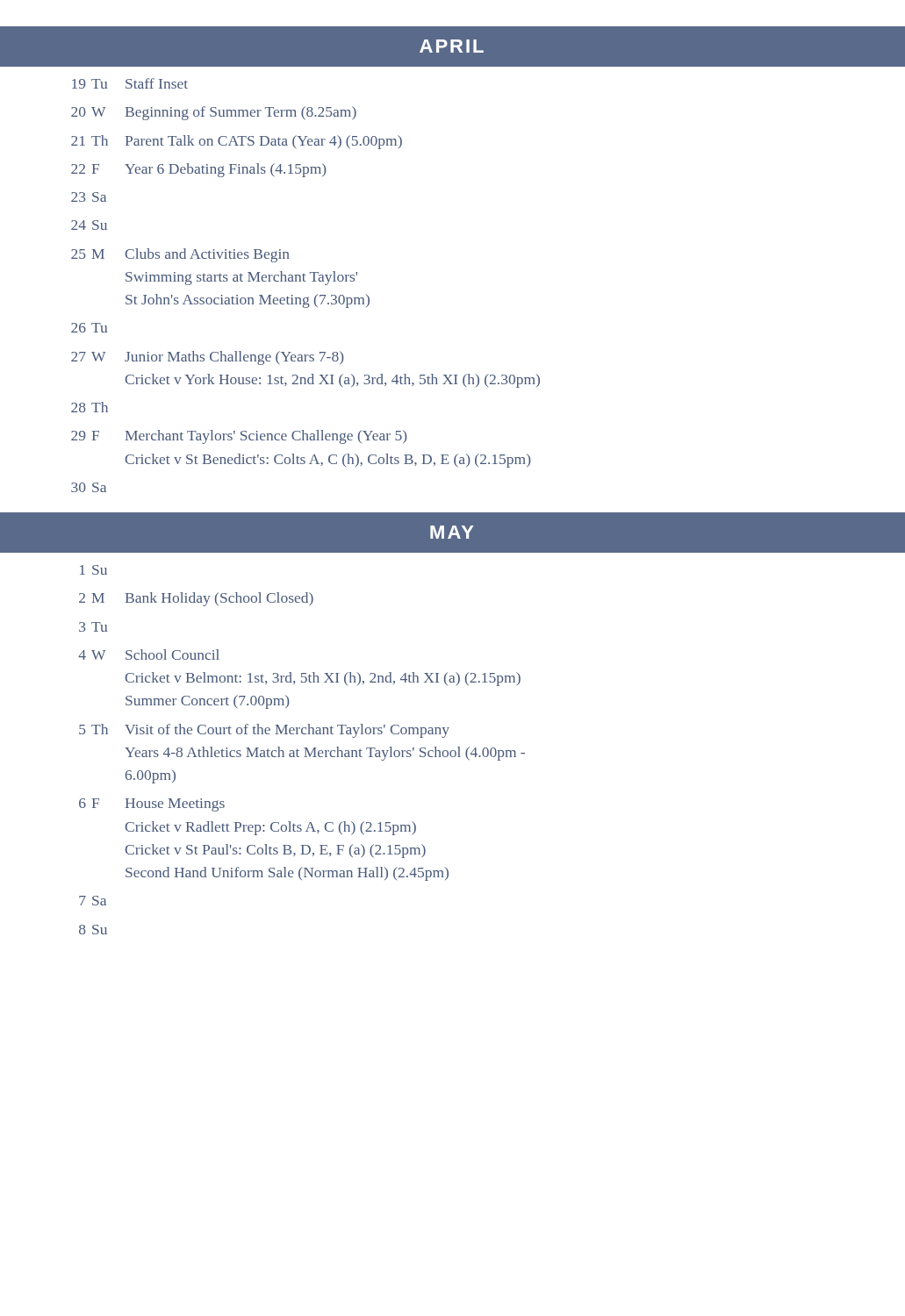The width and height of the screenshot is (905, 1316).
Task: Locate the passage starting "27 W Junior Maths Challenge (Years"
Action: click(x=452, y=367)
